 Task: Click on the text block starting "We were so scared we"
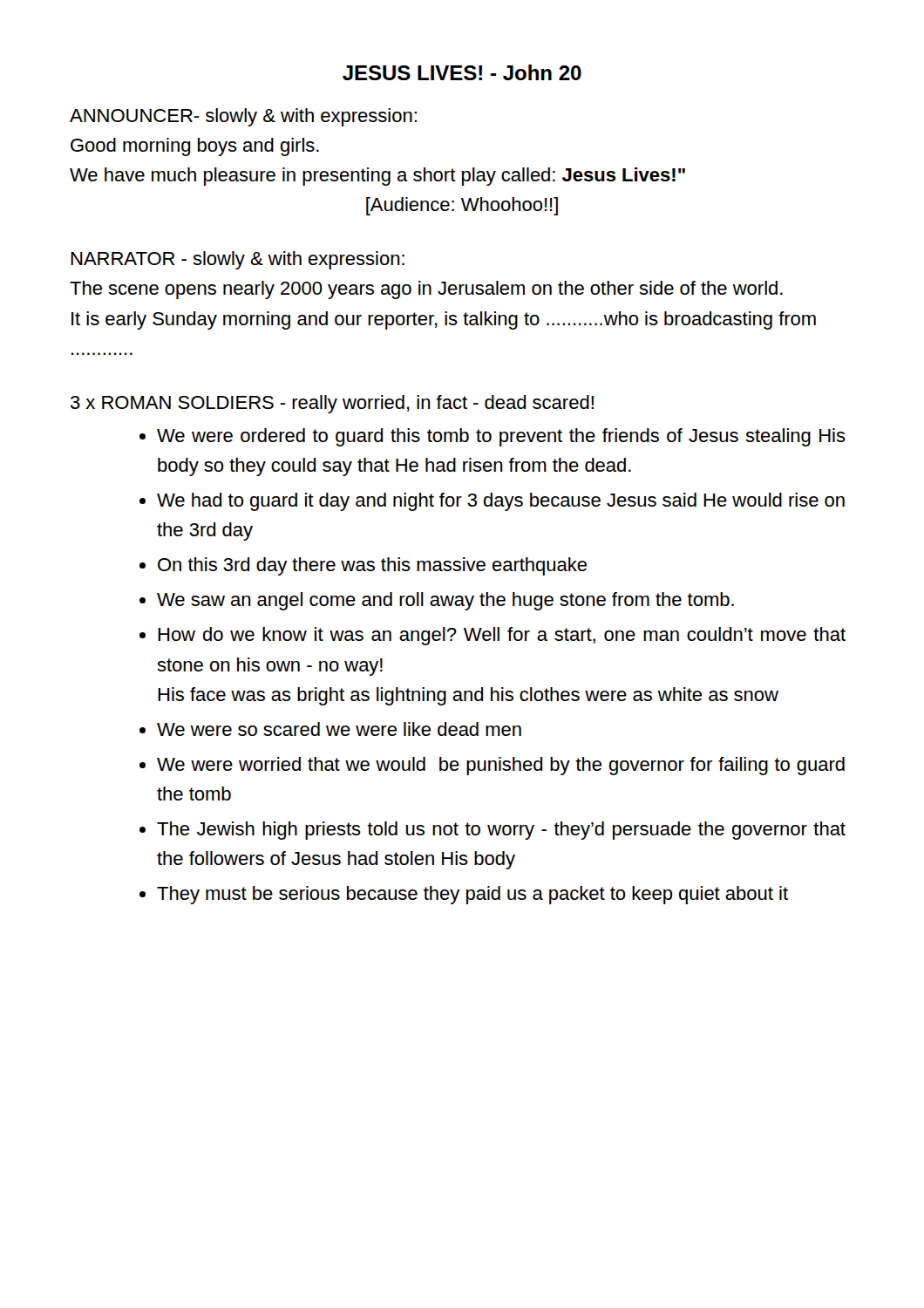tap(340, 729)
